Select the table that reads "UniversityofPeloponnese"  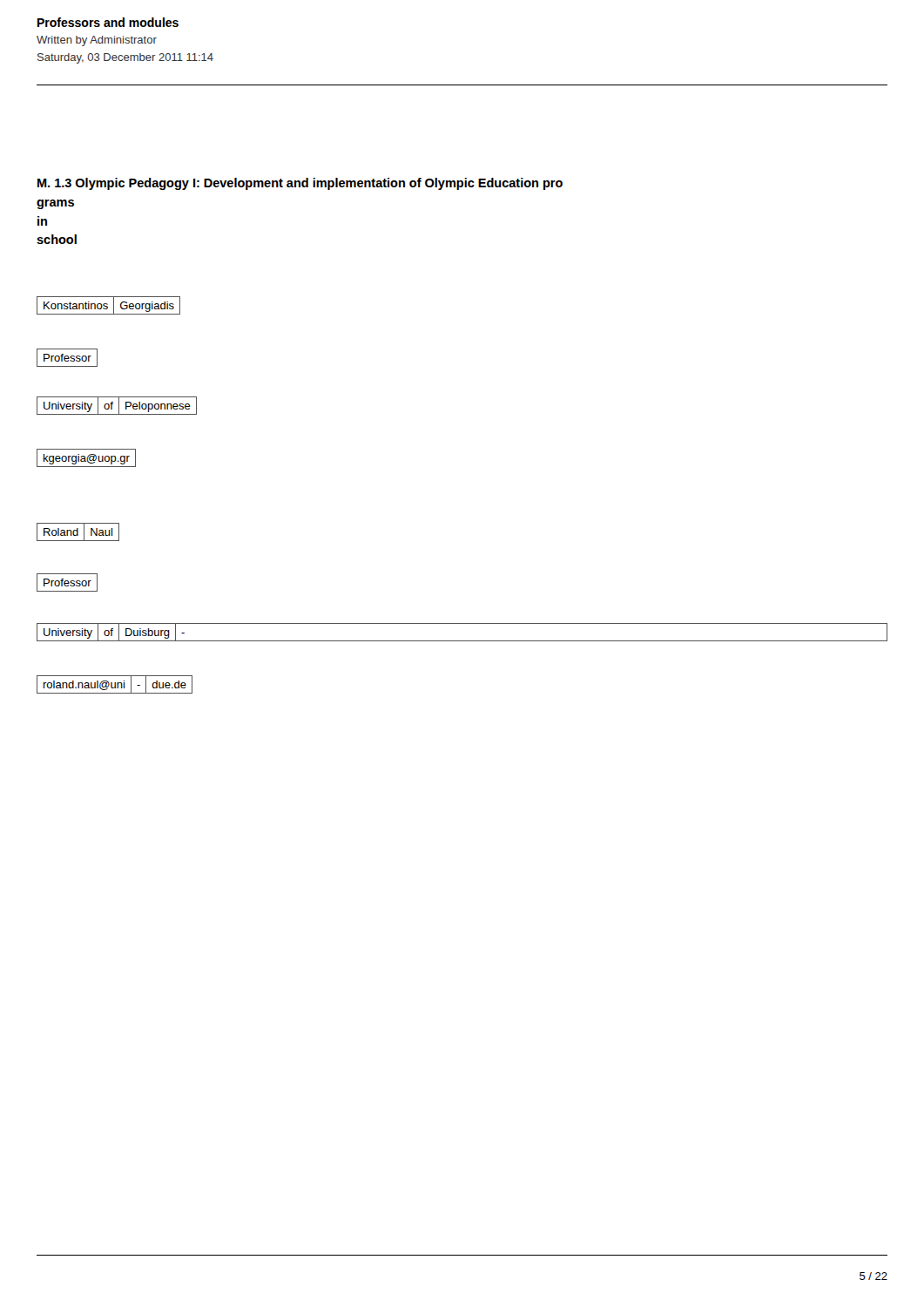click(x=117, y=406)
